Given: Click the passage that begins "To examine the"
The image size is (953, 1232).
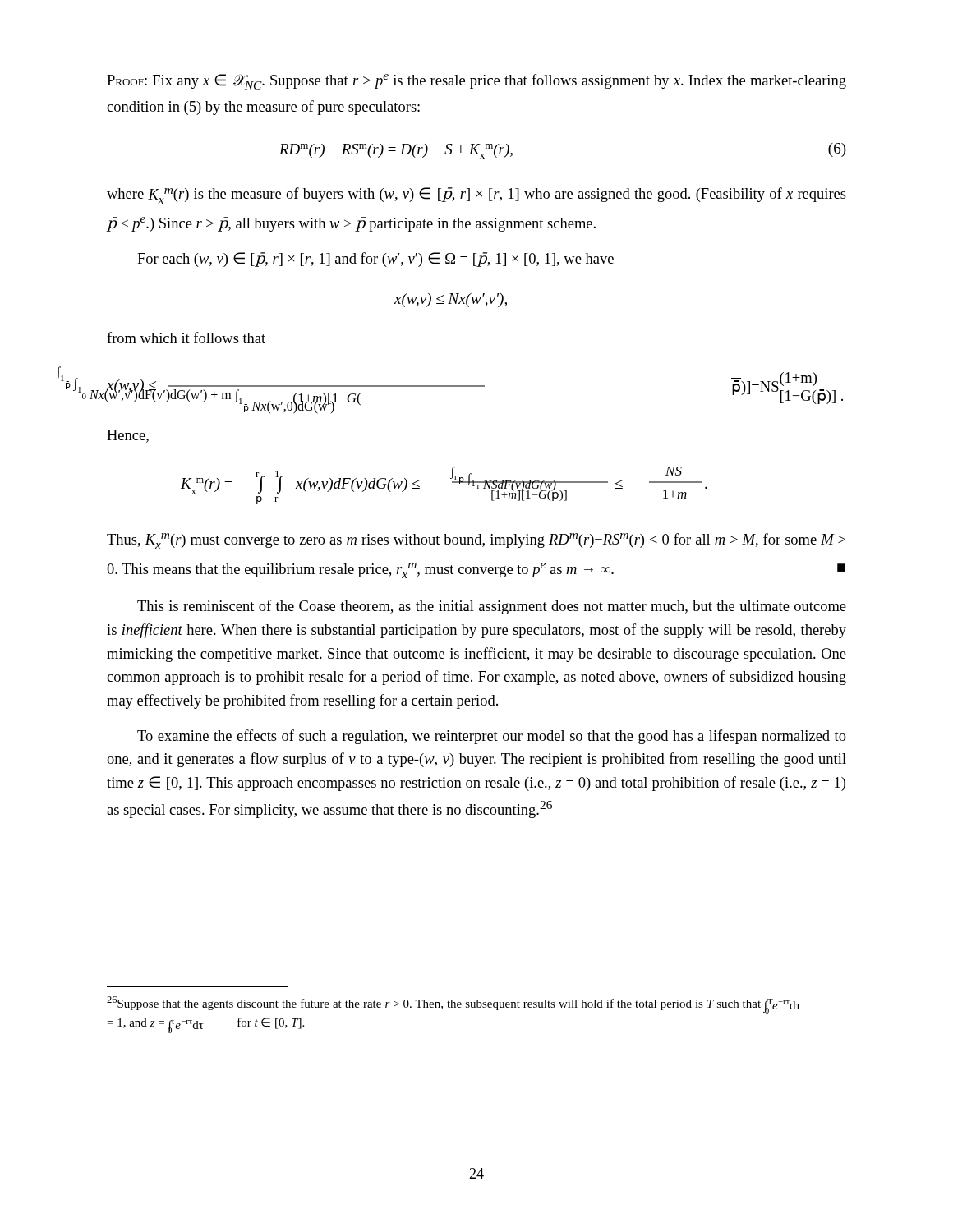Looking at the screenshot, I should tap(476, 773).
